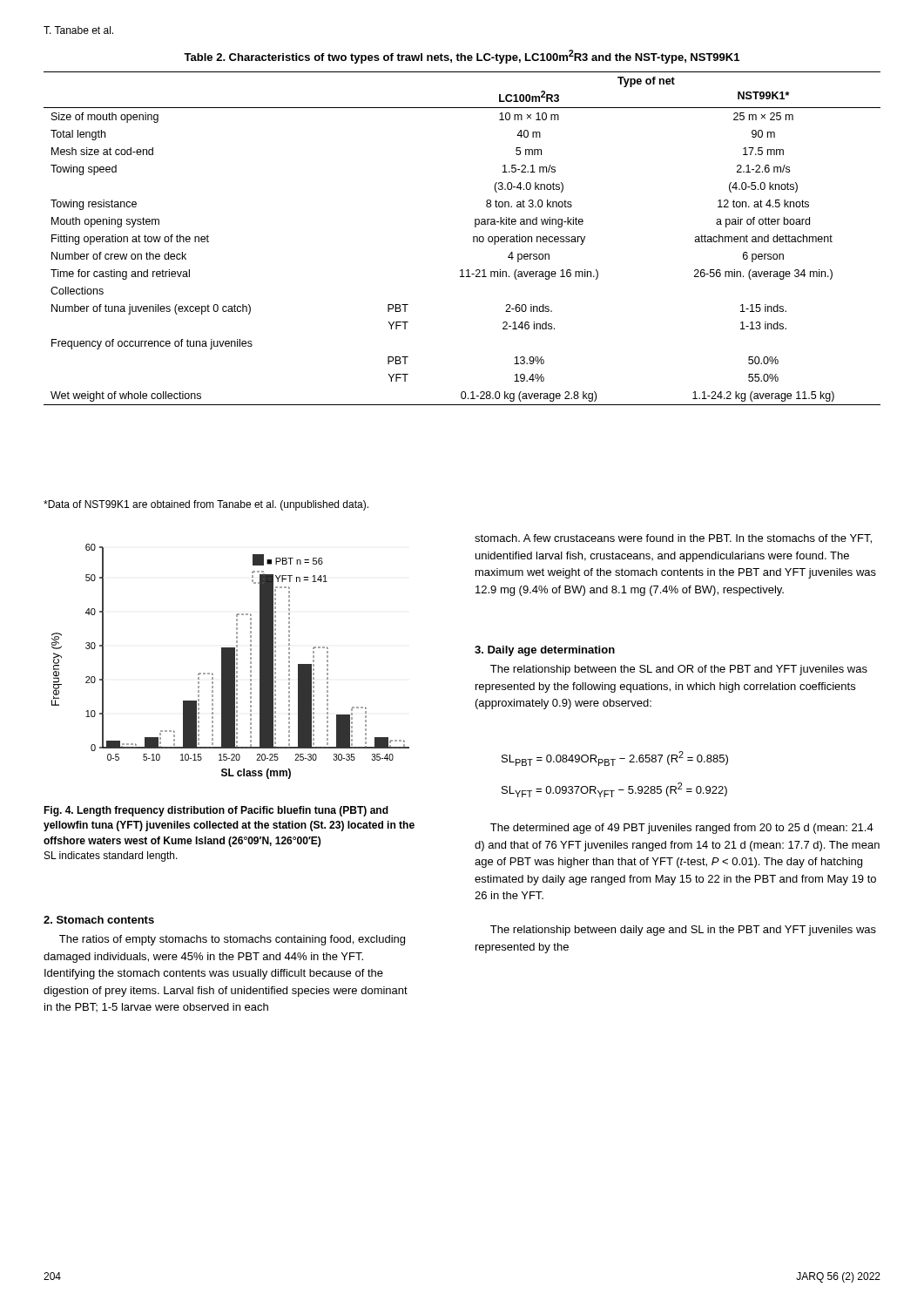Point to the region starting "Fig. 4. Length frequency distribution of"
This screenshot has height=1307, width=924.
[x=229, y=833]
